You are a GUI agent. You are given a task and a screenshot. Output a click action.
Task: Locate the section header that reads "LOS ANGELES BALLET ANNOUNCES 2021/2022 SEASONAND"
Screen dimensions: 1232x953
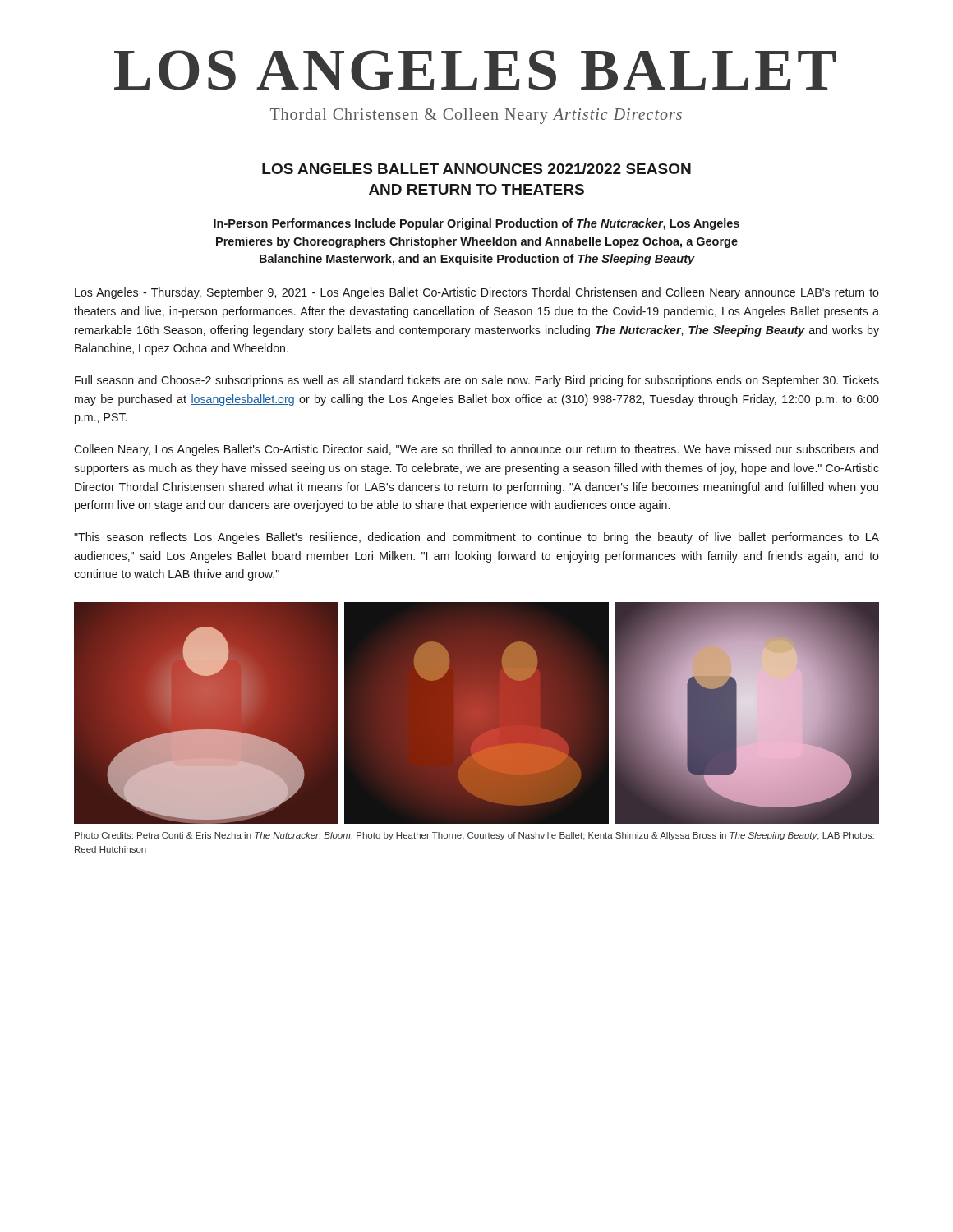coord(476,179)
